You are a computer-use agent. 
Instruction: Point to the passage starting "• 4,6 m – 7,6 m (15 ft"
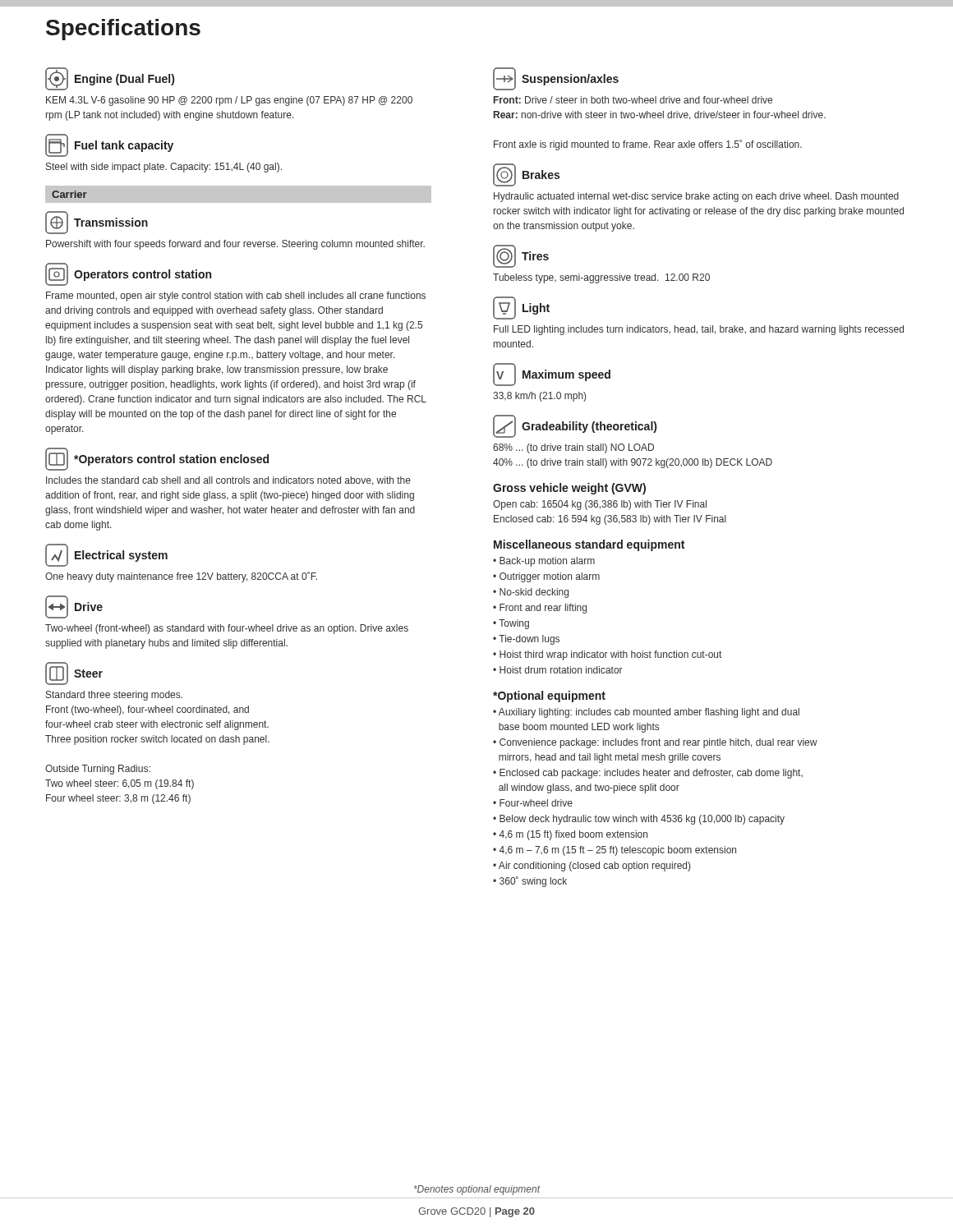click(615, 850)
